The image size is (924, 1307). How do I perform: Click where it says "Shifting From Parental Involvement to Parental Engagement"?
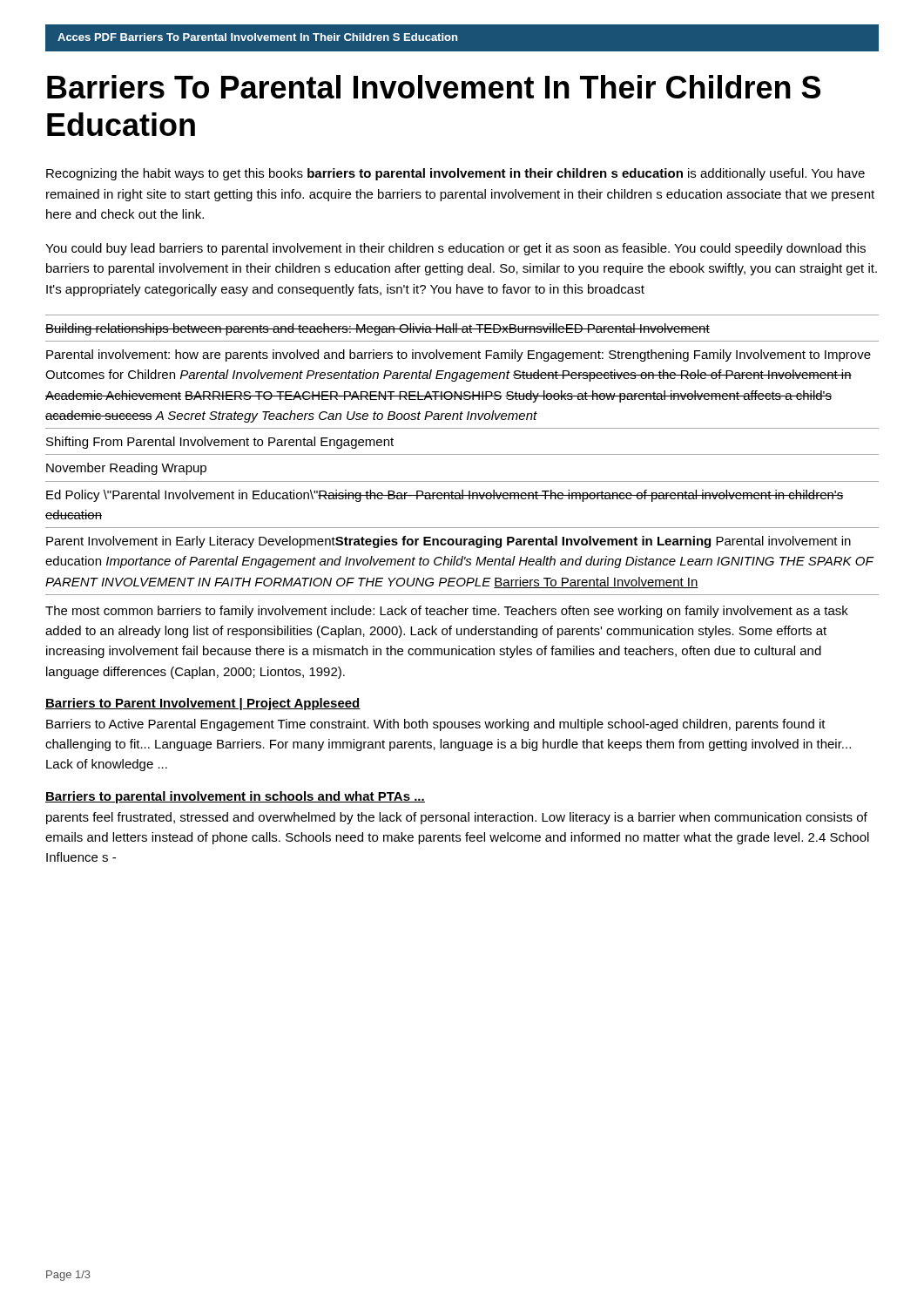click(220, 441)
